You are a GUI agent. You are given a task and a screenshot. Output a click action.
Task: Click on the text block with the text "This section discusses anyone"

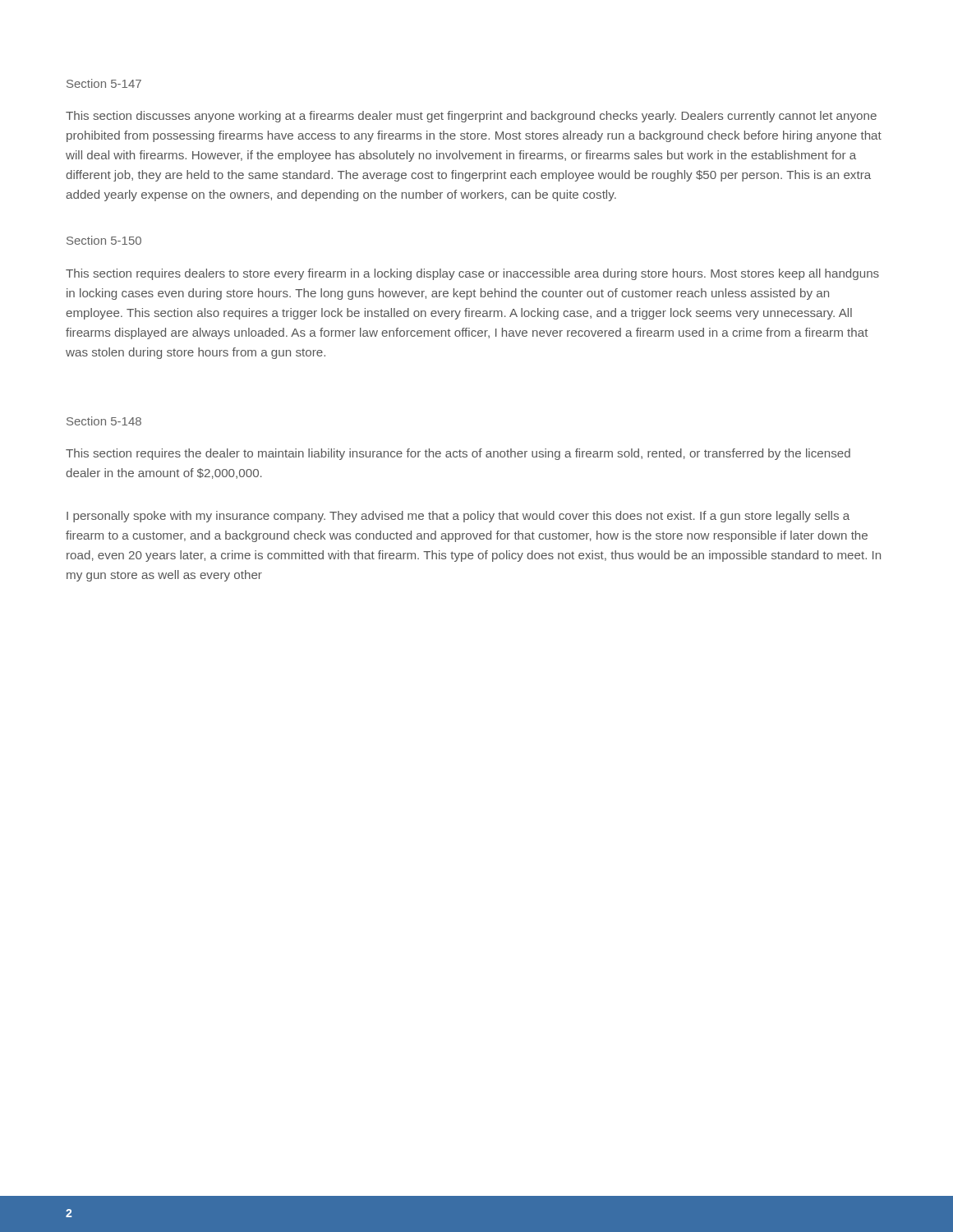tap(474, 155)
